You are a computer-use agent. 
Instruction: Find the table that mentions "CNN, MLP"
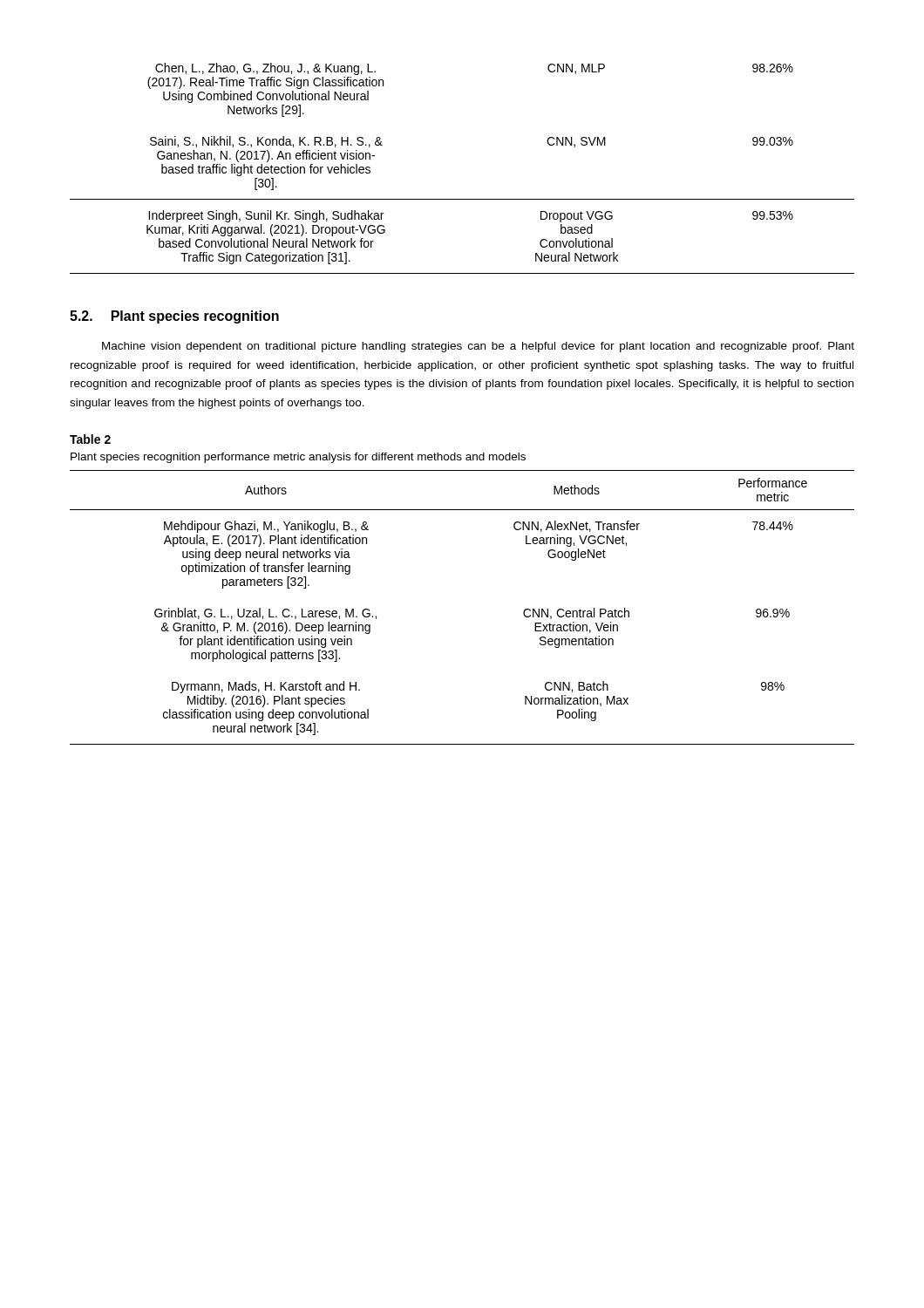point(462,163)
